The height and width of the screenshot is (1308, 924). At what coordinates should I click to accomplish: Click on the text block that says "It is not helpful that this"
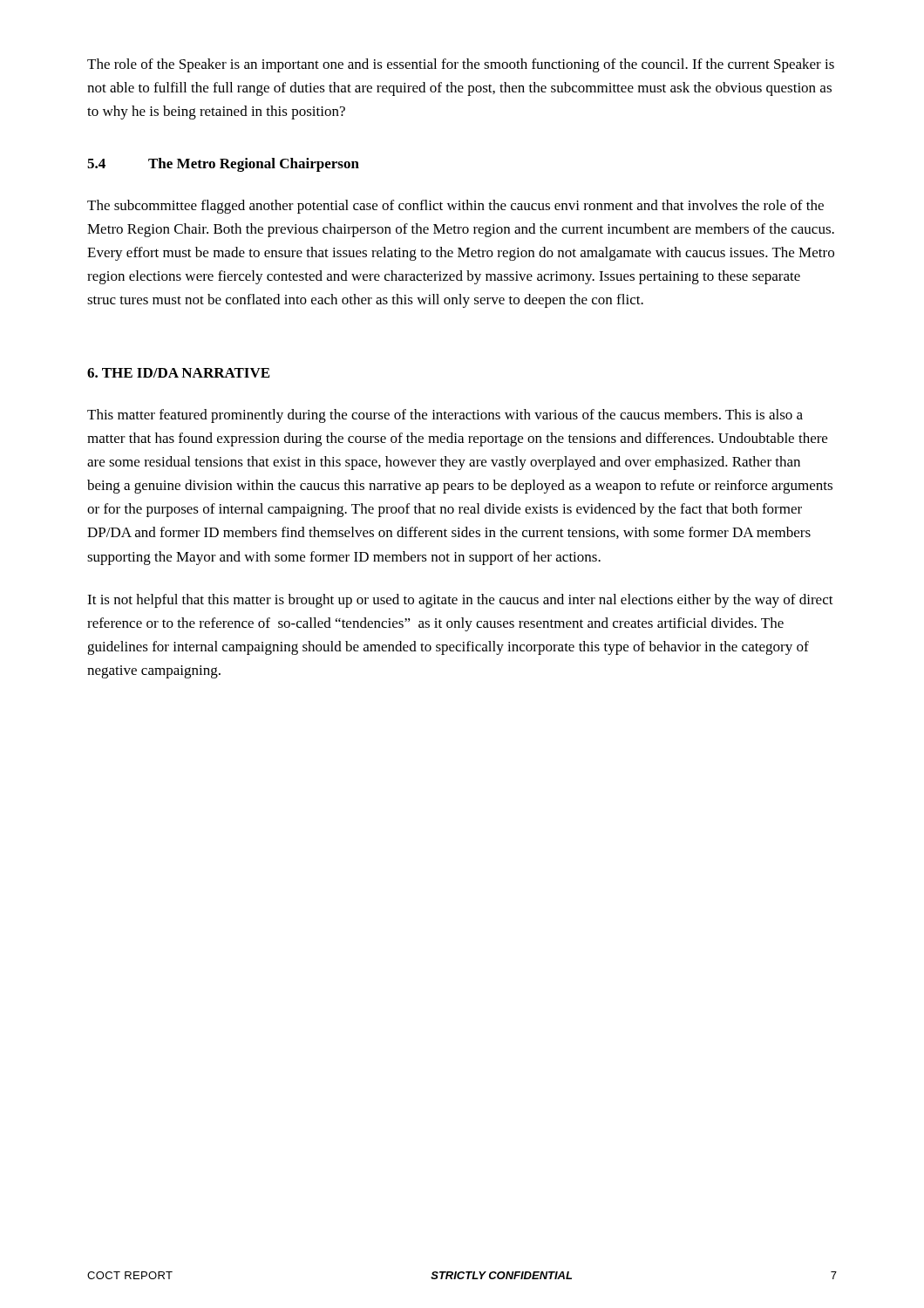click(x=460, y=635)
